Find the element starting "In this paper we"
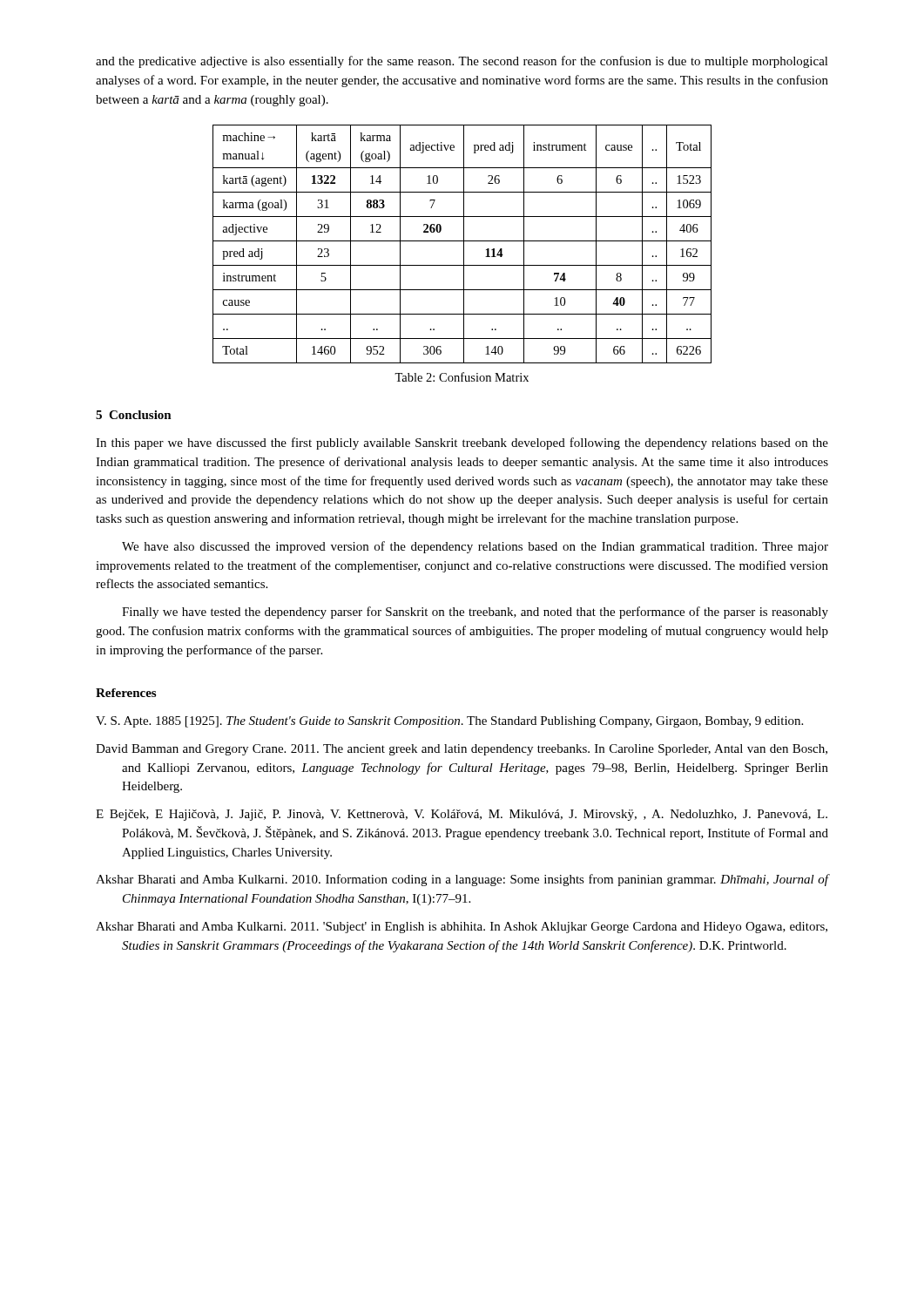This screenshot has height=1307, width=924. pyautogui.click(x=462, y=481)
